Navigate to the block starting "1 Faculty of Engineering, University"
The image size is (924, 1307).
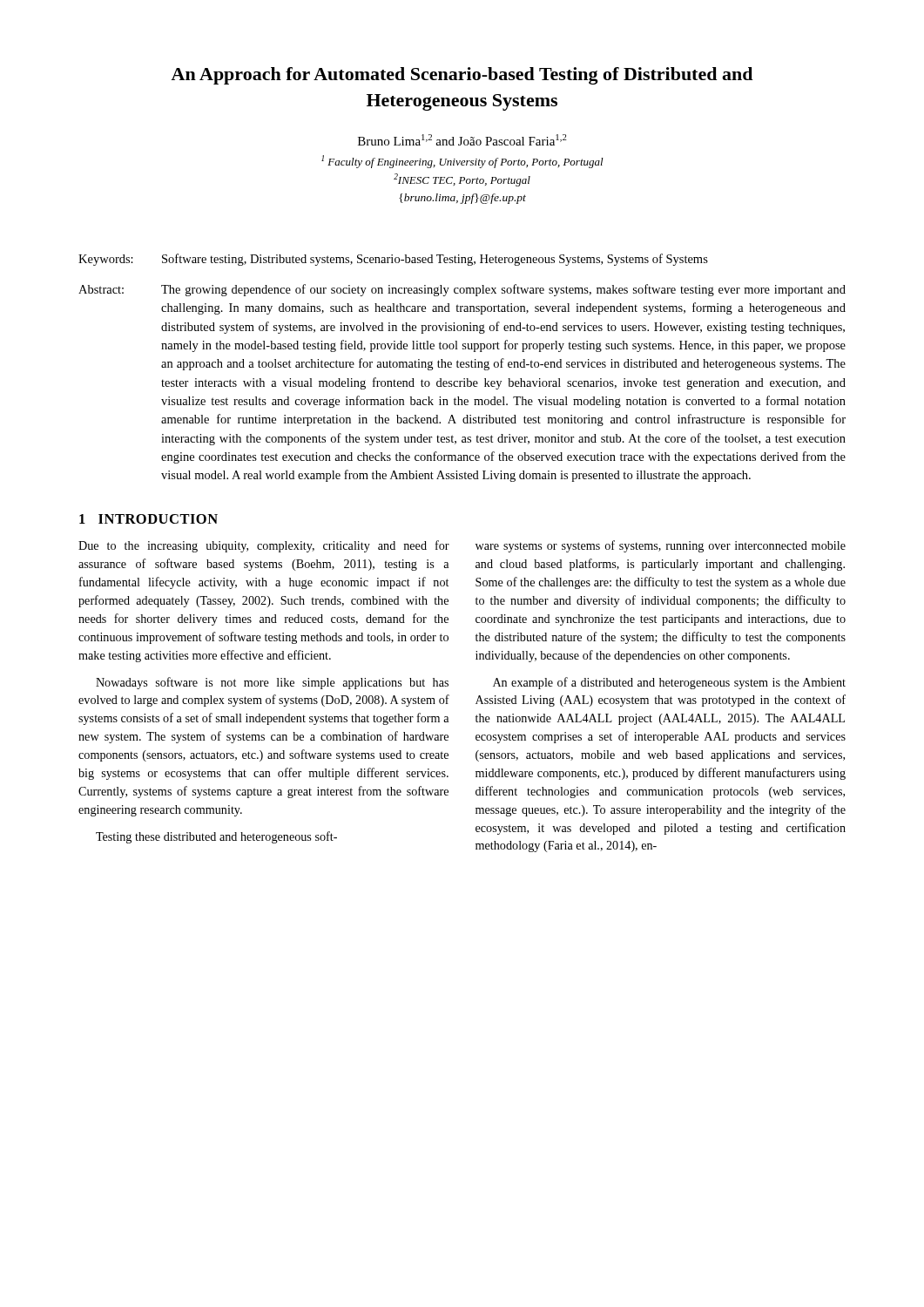click(x=462, y=171)
